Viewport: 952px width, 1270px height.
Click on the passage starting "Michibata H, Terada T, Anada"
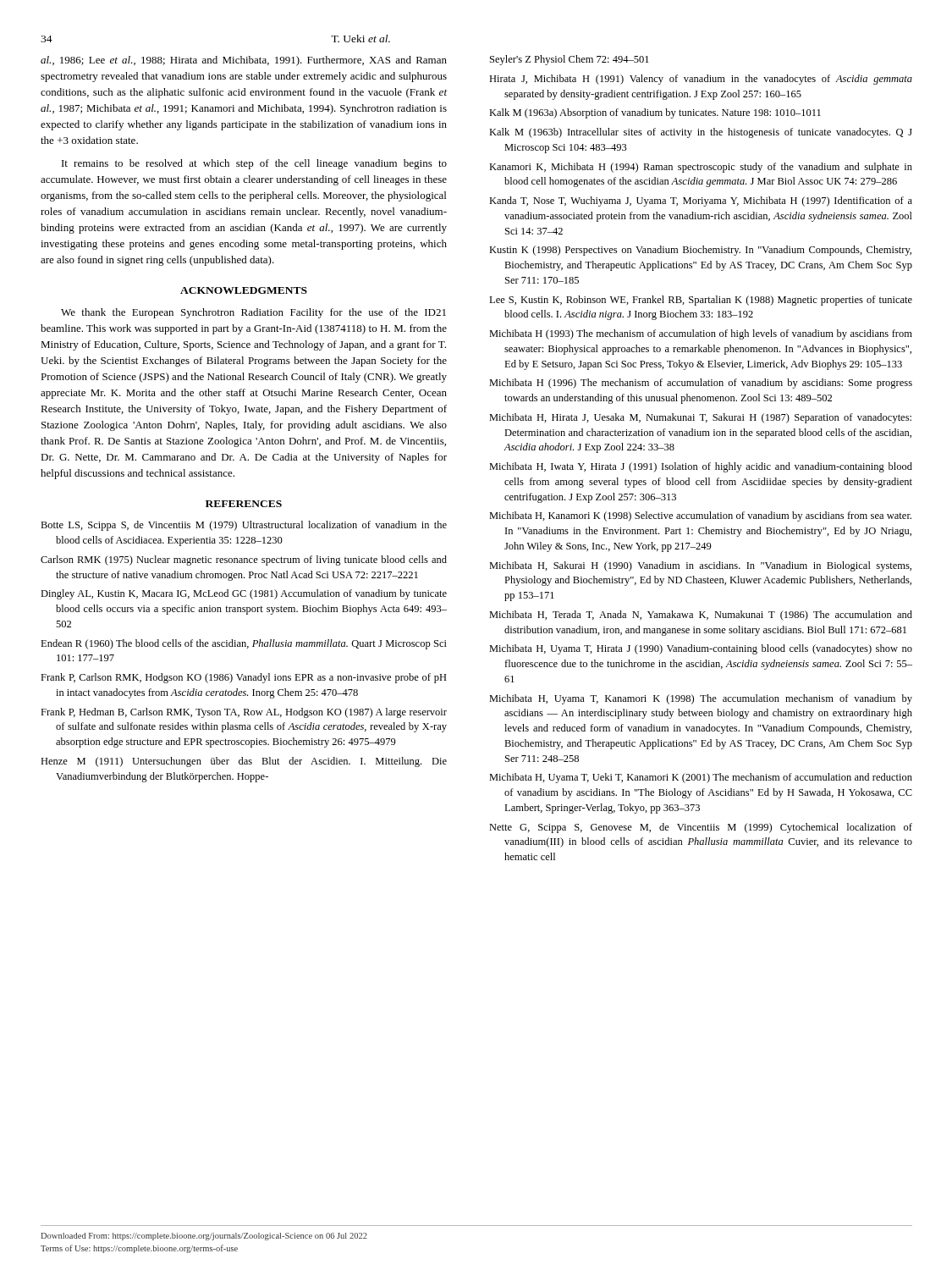(x=701, y=622)
